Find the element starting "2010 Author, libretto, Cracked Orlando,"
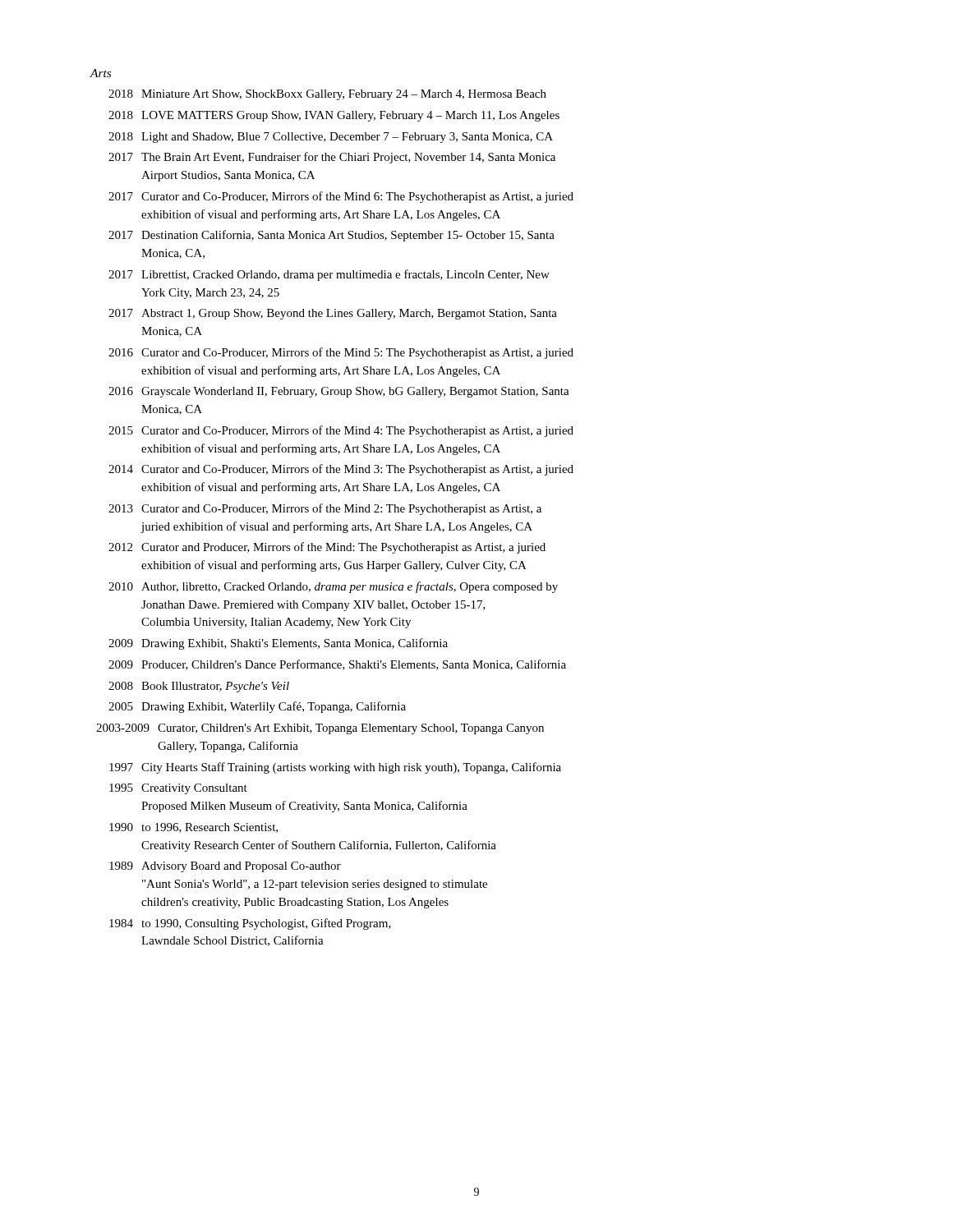Image resolution: width=953 pixels, height=1232 pixels. [481, 605]
